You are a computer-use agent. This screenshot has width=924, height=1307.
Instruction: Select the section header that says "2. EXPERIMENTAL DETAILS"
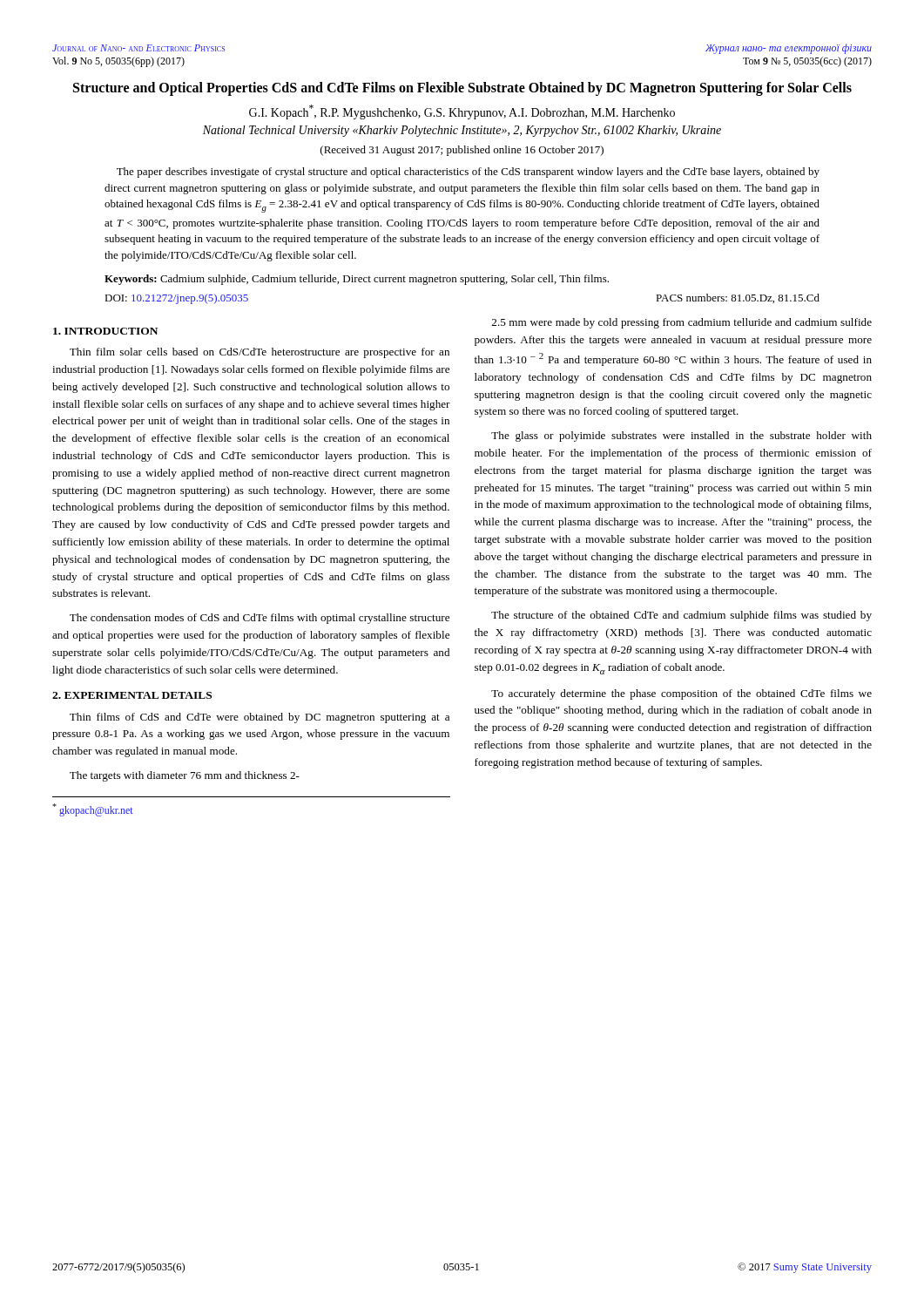tap(132, 695)
